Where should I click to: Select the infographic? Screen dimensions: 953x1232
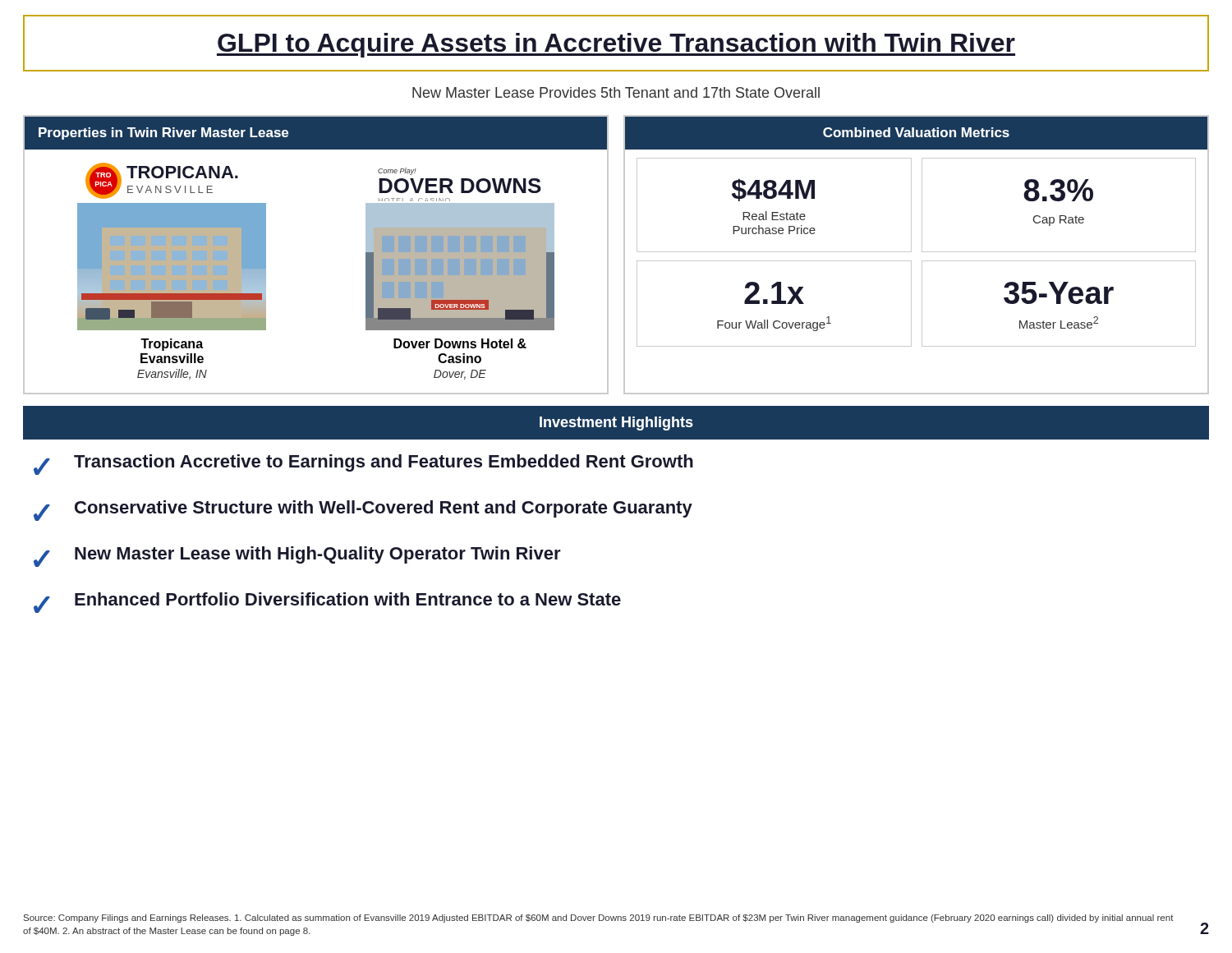[x=316, y=255]
